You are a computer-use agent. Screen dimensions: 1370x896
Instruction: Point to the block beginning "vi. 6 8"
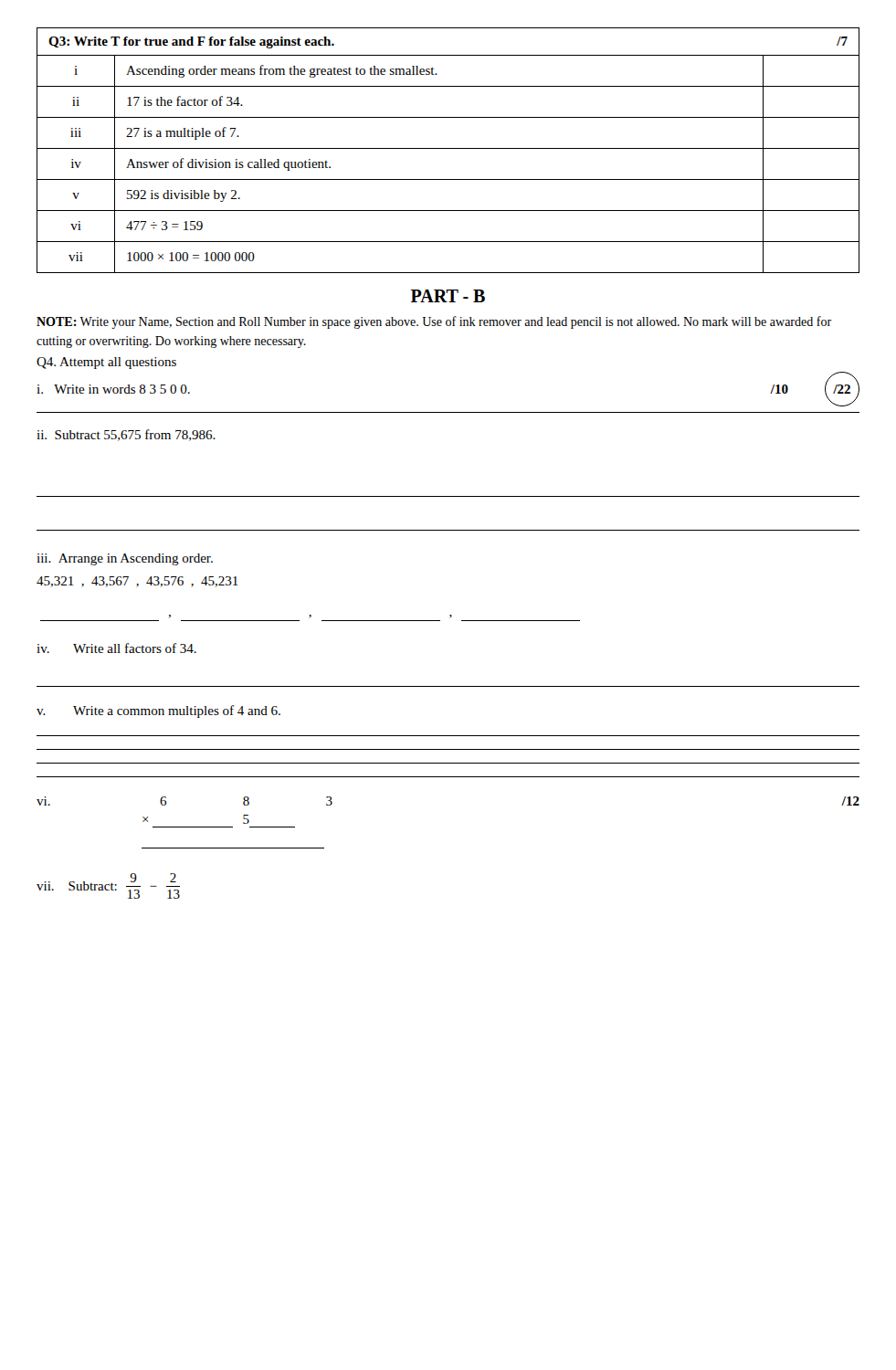click(42, 801)
